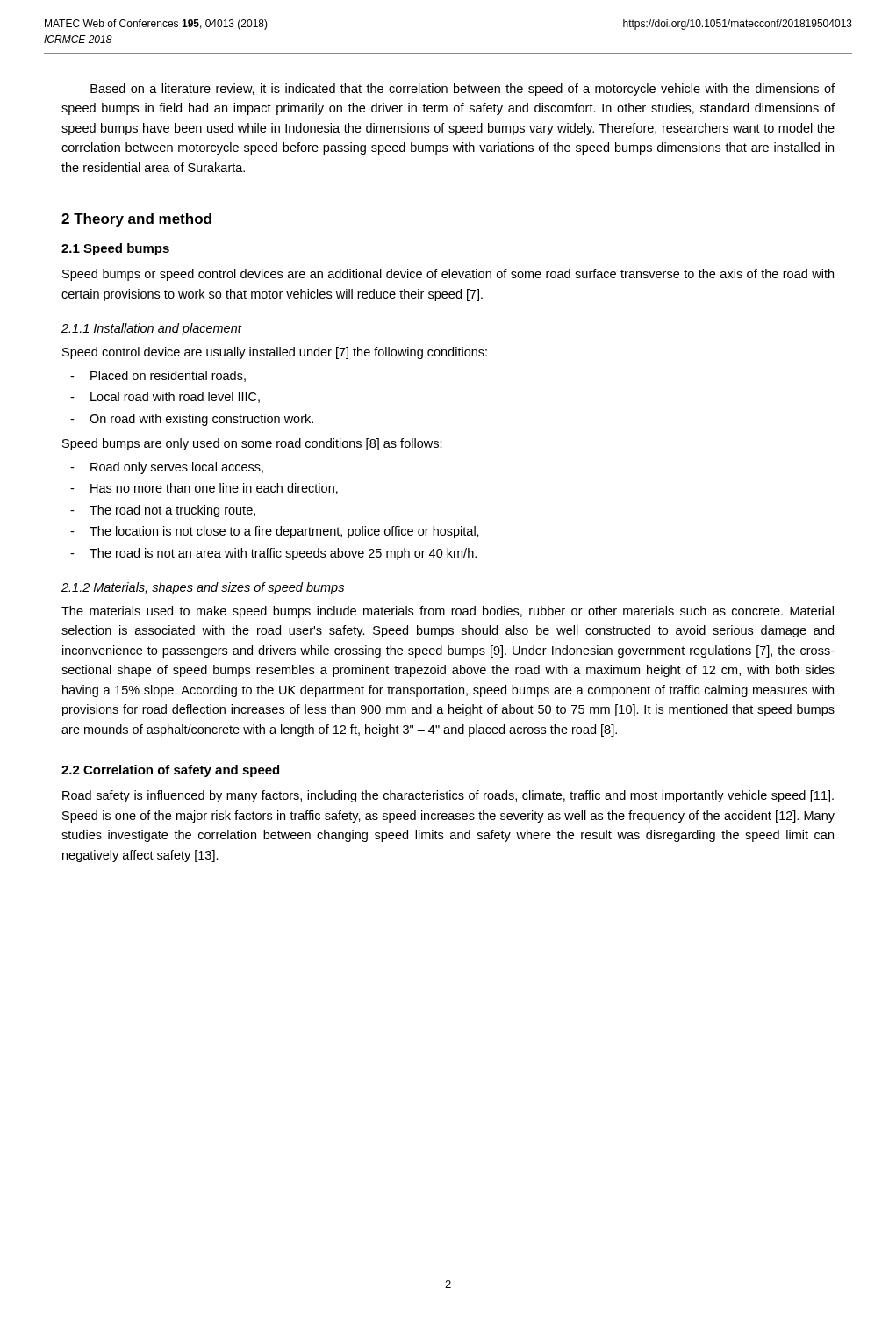Image resolution: width=896 pixels, height=1317 pixels.
Task: Find the text block with the text "Speed bumps are only used on"
Action: (x=252, y=443)
